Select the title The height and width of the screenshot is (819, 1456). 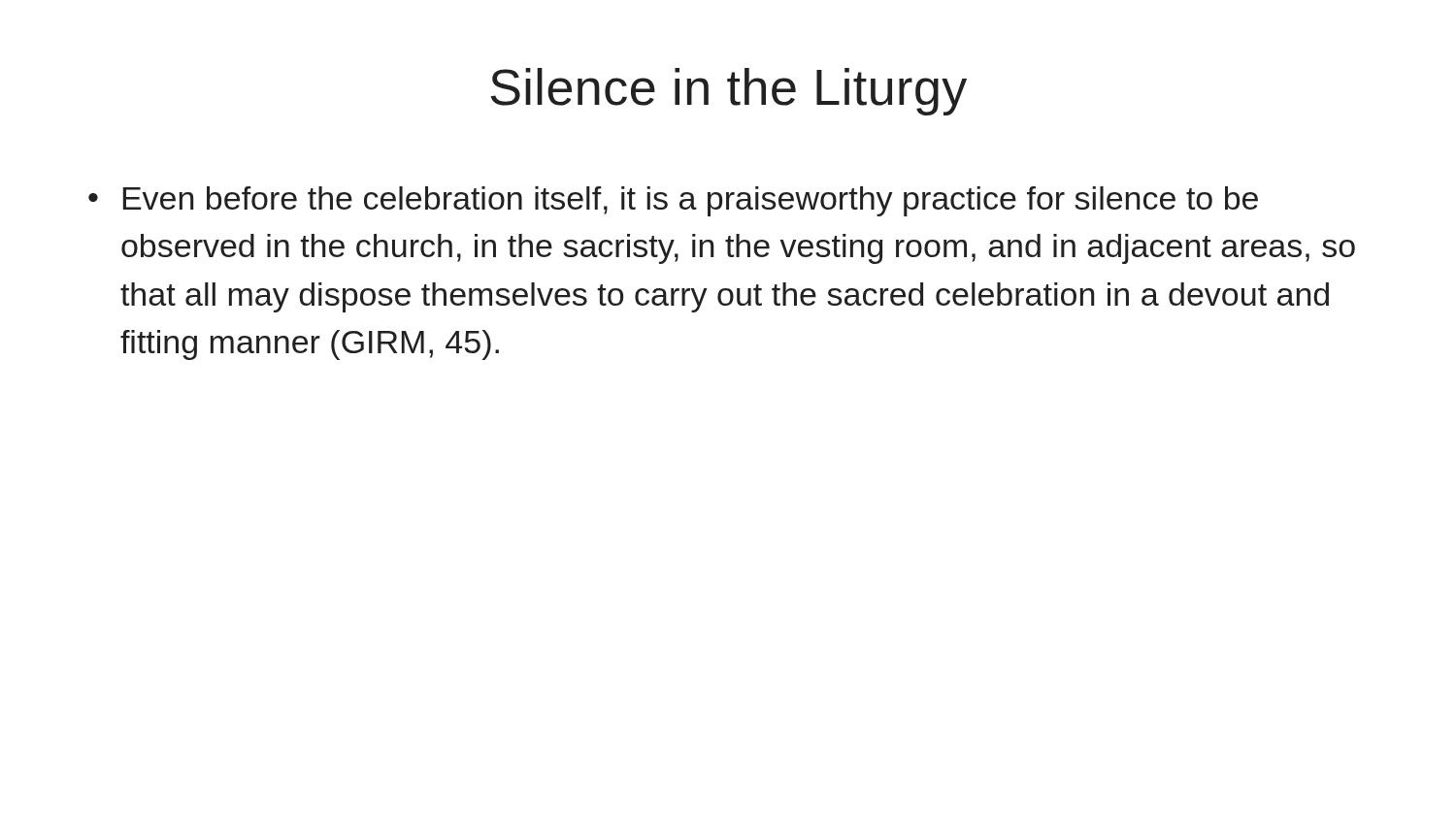pos(728,87)
